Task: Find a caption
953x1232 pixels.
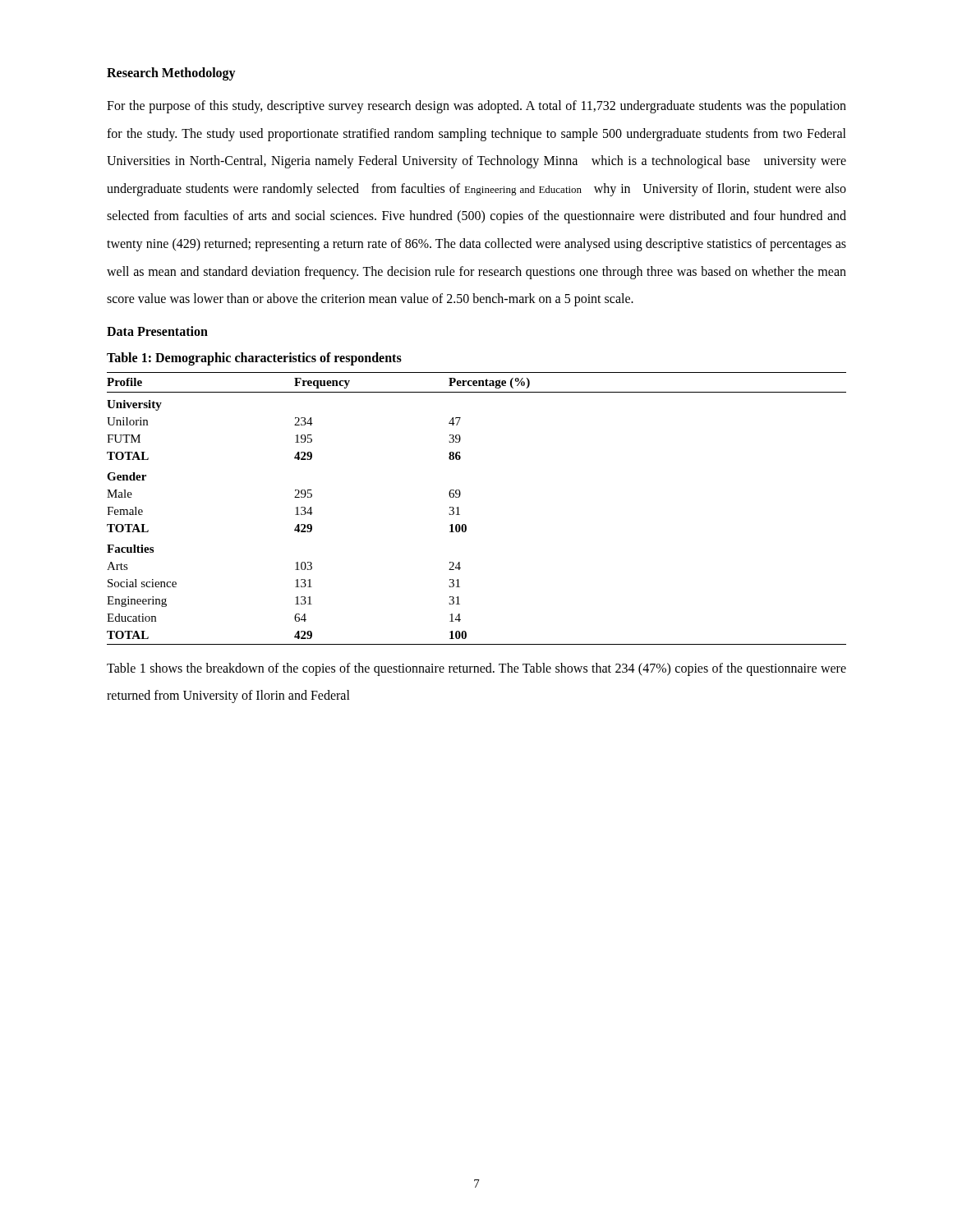Action: (254, 357)
